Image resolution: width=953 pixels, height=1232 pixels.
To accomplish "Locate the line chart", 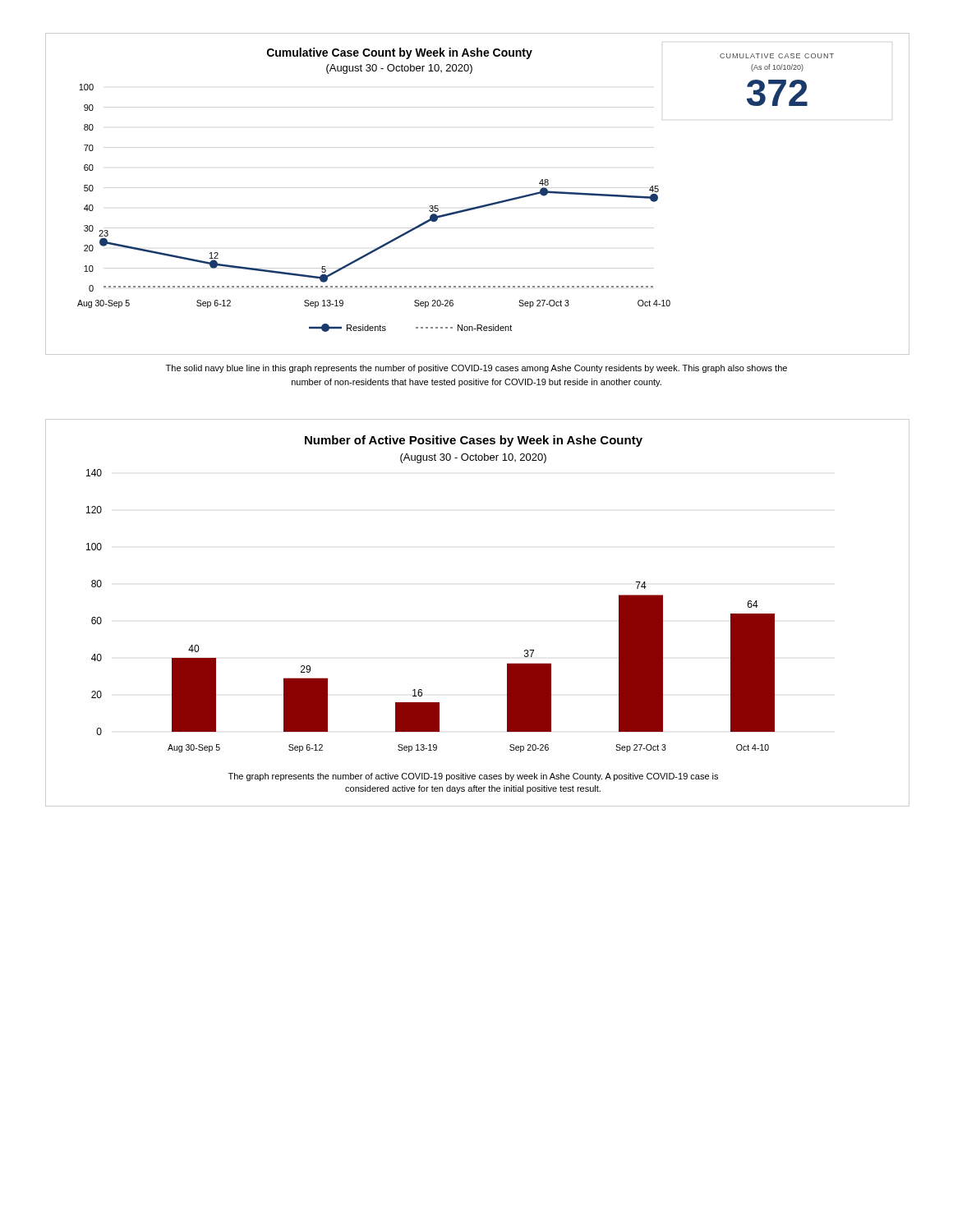I will click(477, 194).
